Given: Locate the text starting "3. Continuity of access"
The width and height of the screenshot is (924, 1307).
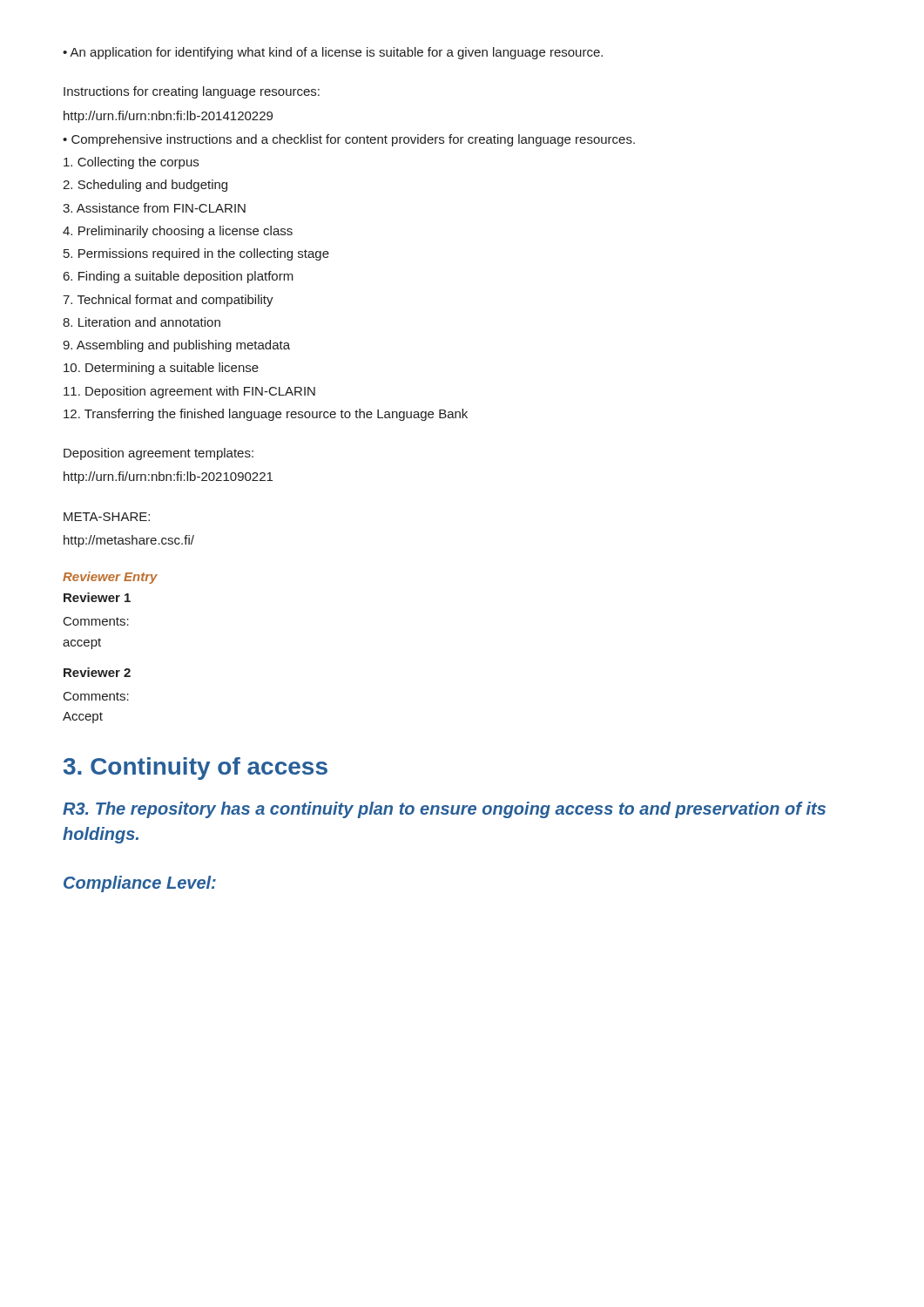Looking at the screenshot, I should [196, 766].
